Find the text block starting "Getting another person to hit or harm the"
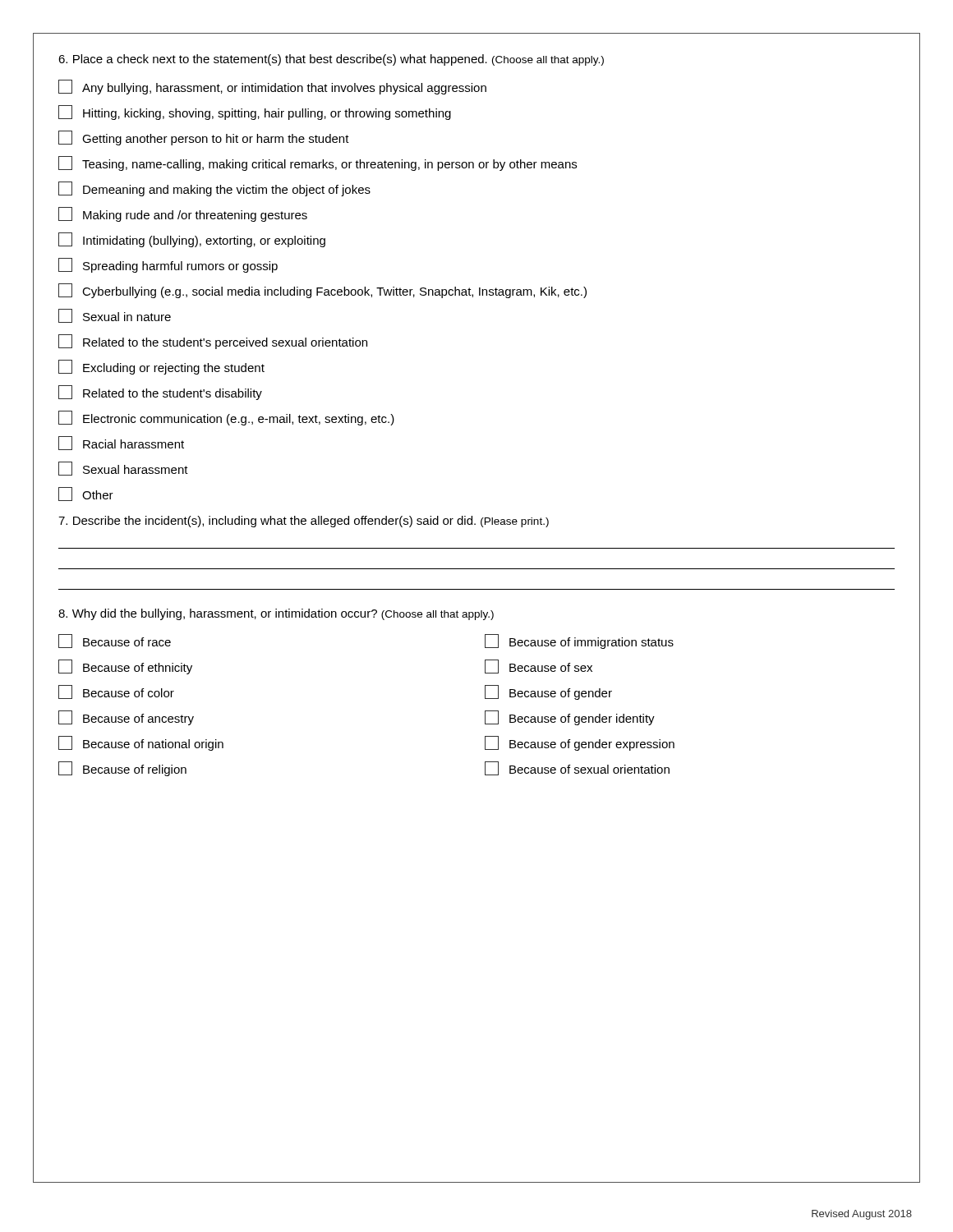 click(x=203, y=138)
